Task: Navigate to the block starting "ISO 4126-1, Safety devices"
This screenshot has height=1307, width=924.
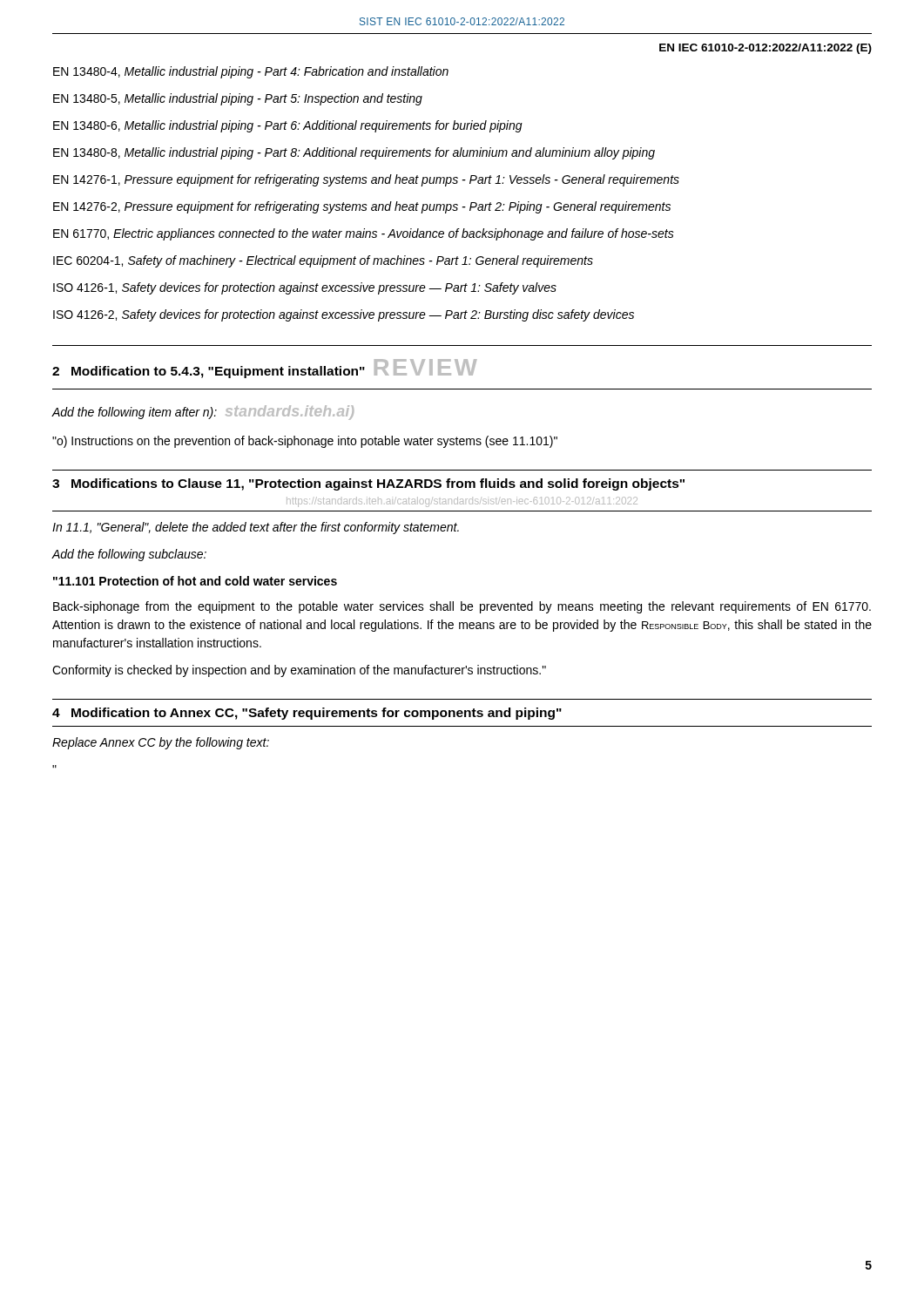Action: (304, 288)
